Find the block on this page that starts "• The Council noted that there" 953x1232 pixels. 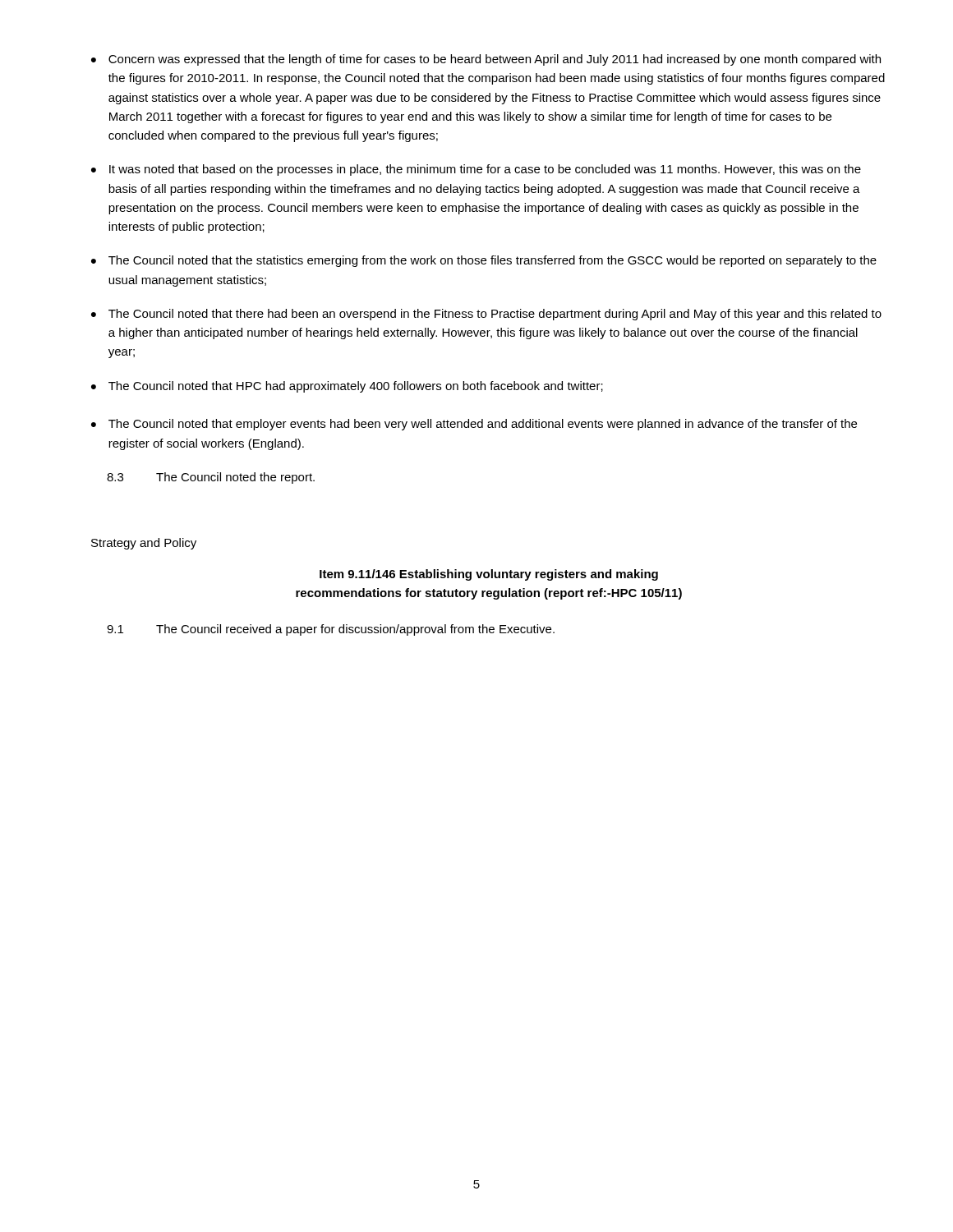pos(489,332)
